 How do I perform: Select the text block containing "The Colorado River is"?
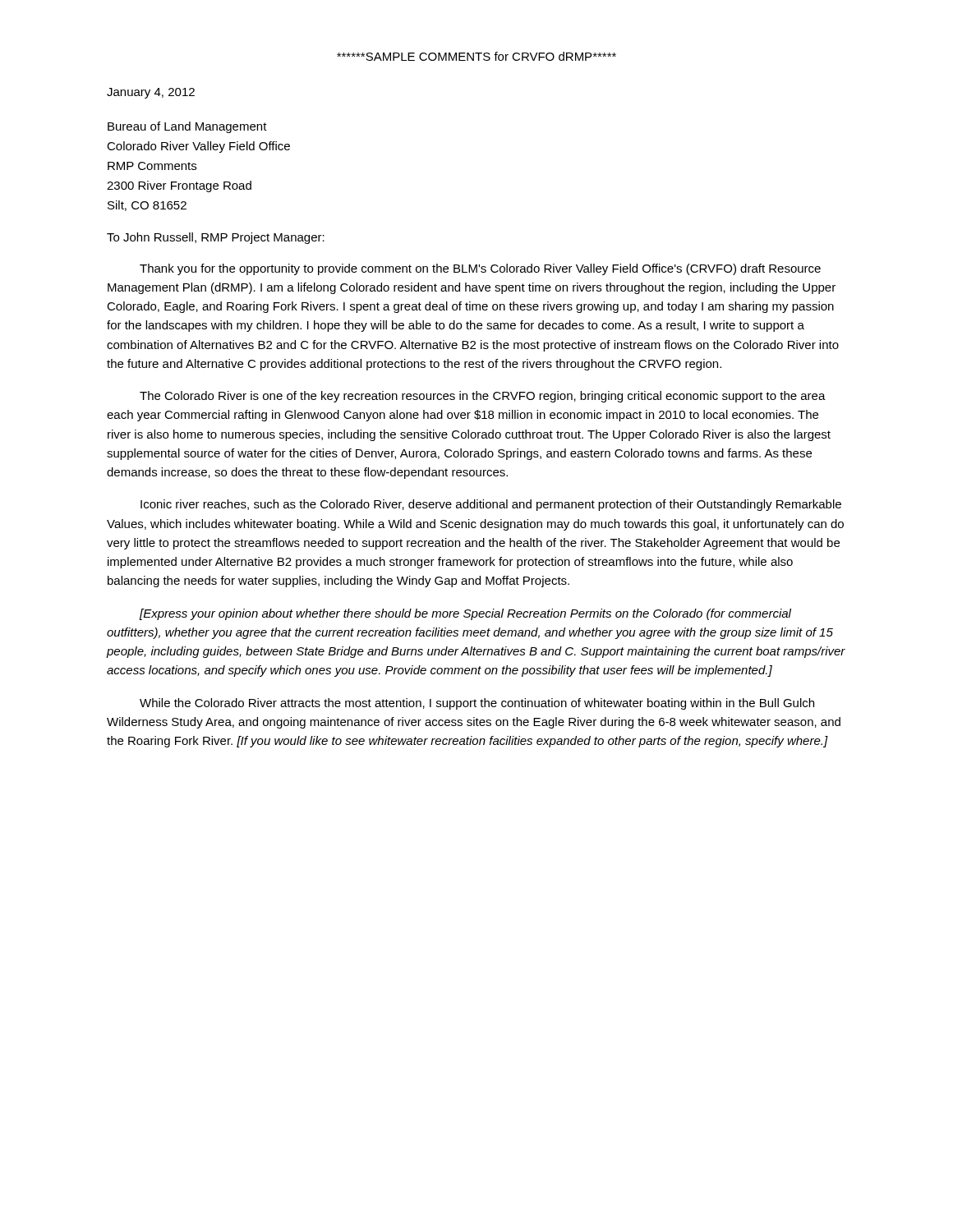pyautogui.click(x=469, y=434)
